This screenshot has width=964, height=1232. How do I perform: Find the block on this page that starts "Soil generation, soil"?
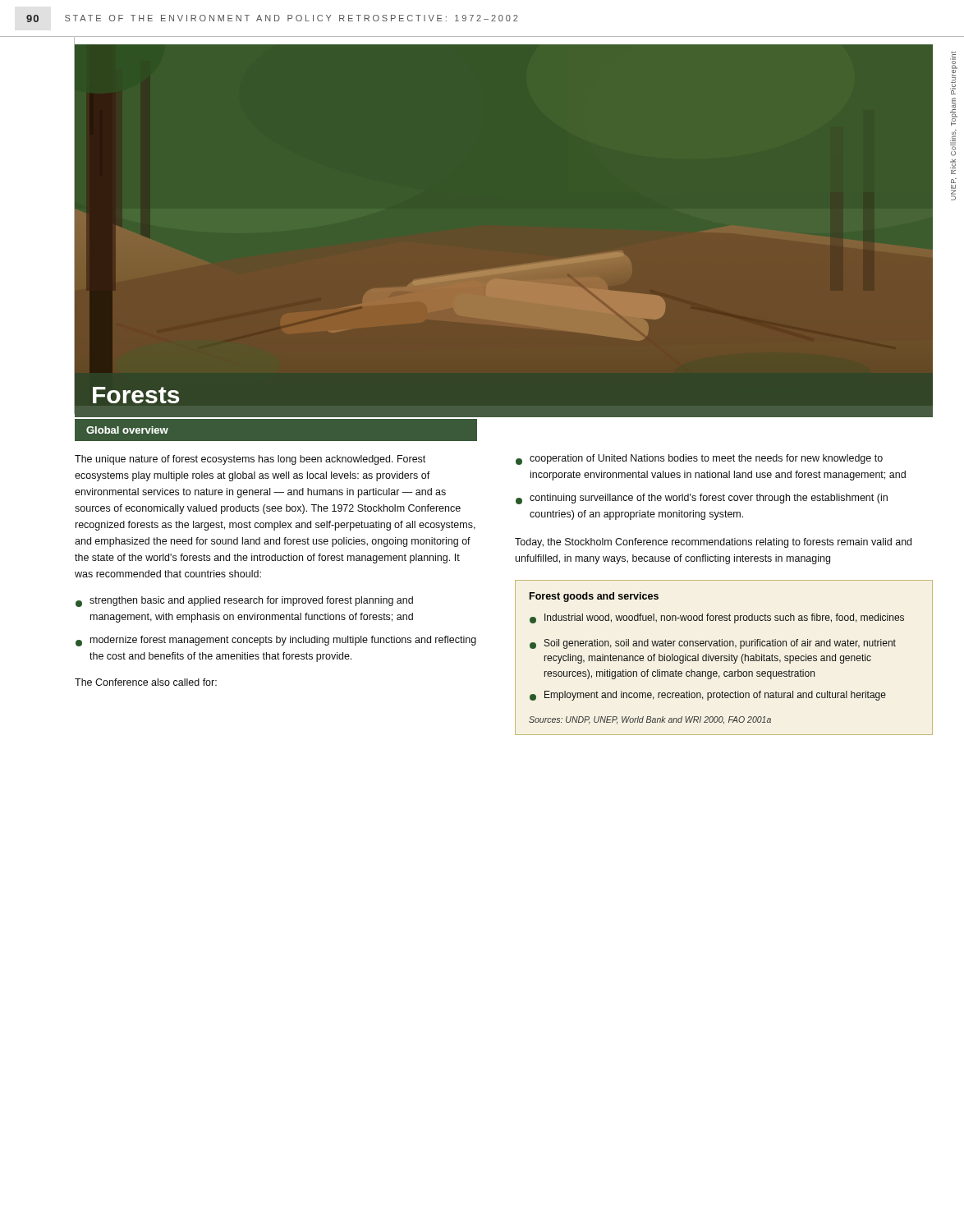pos(724,658)
